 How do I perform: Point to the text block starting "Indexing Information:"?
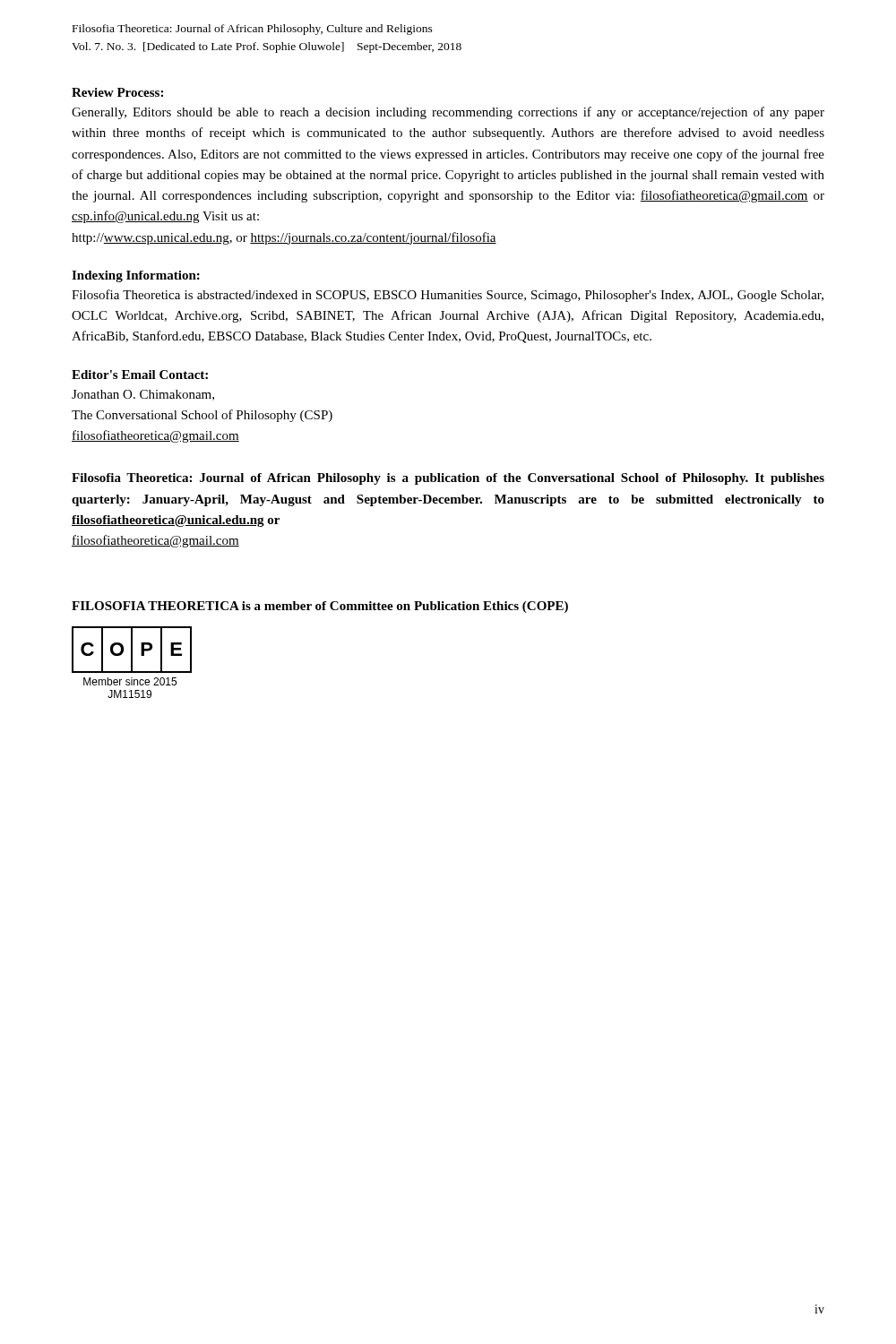(x=136, y=275)
